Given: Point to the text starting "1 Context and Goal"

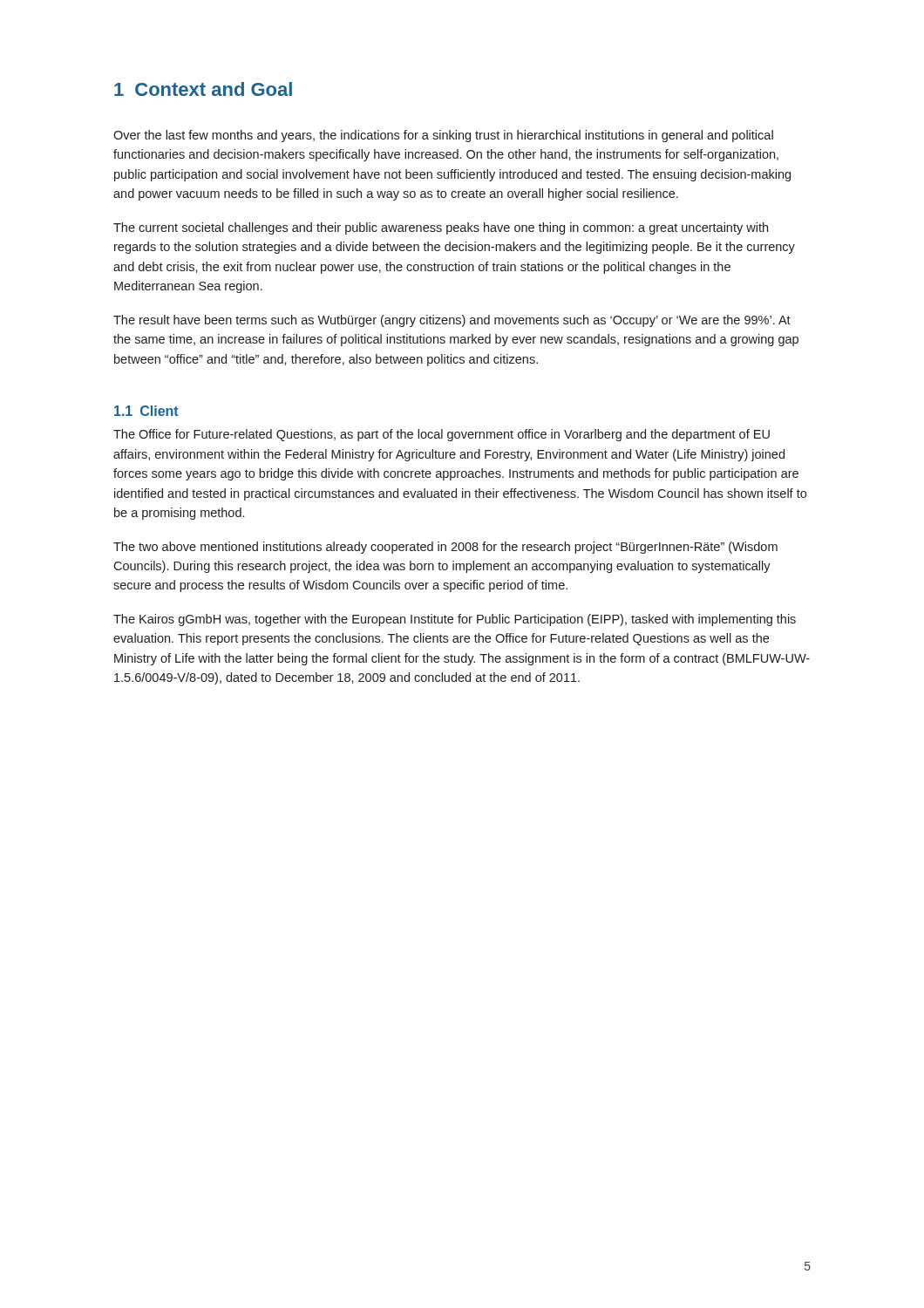Looking at the screenshot, I should tap(203, 90).
